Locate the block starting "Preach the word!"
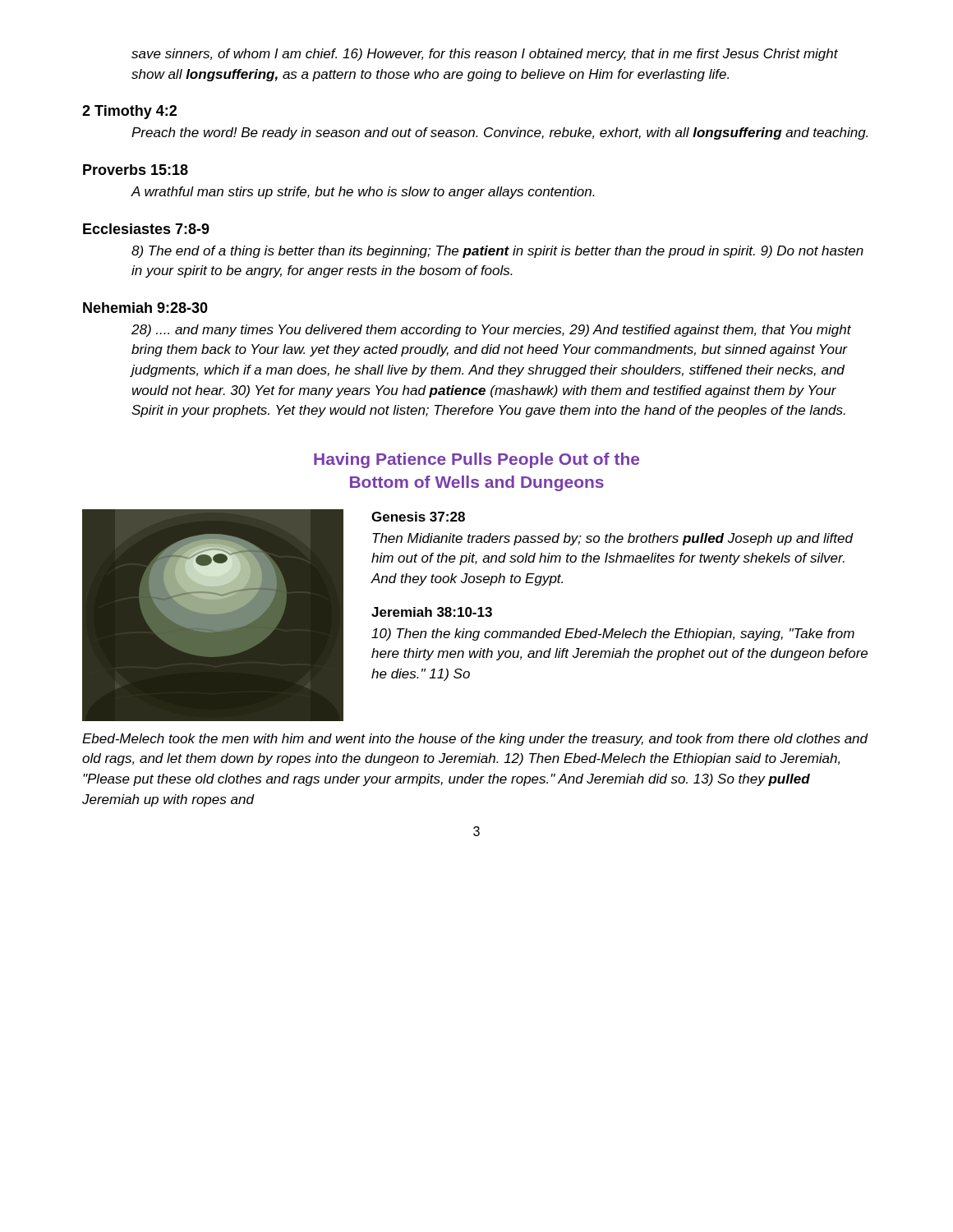 pyautogui.click(x=501, y=134)
